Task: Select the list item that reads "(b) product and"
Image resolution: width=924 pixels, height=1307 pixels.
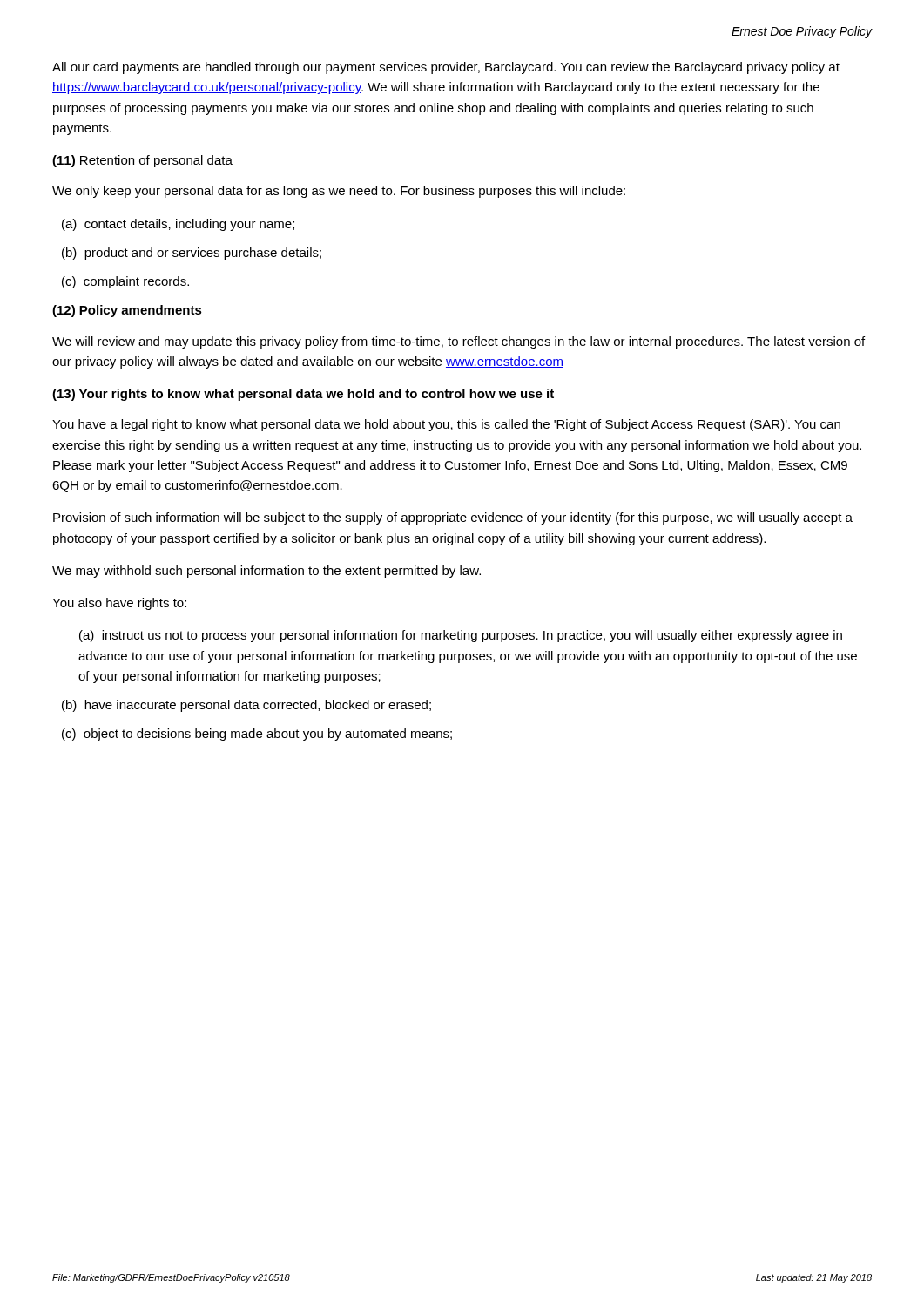Action: [x=192, y=252]
